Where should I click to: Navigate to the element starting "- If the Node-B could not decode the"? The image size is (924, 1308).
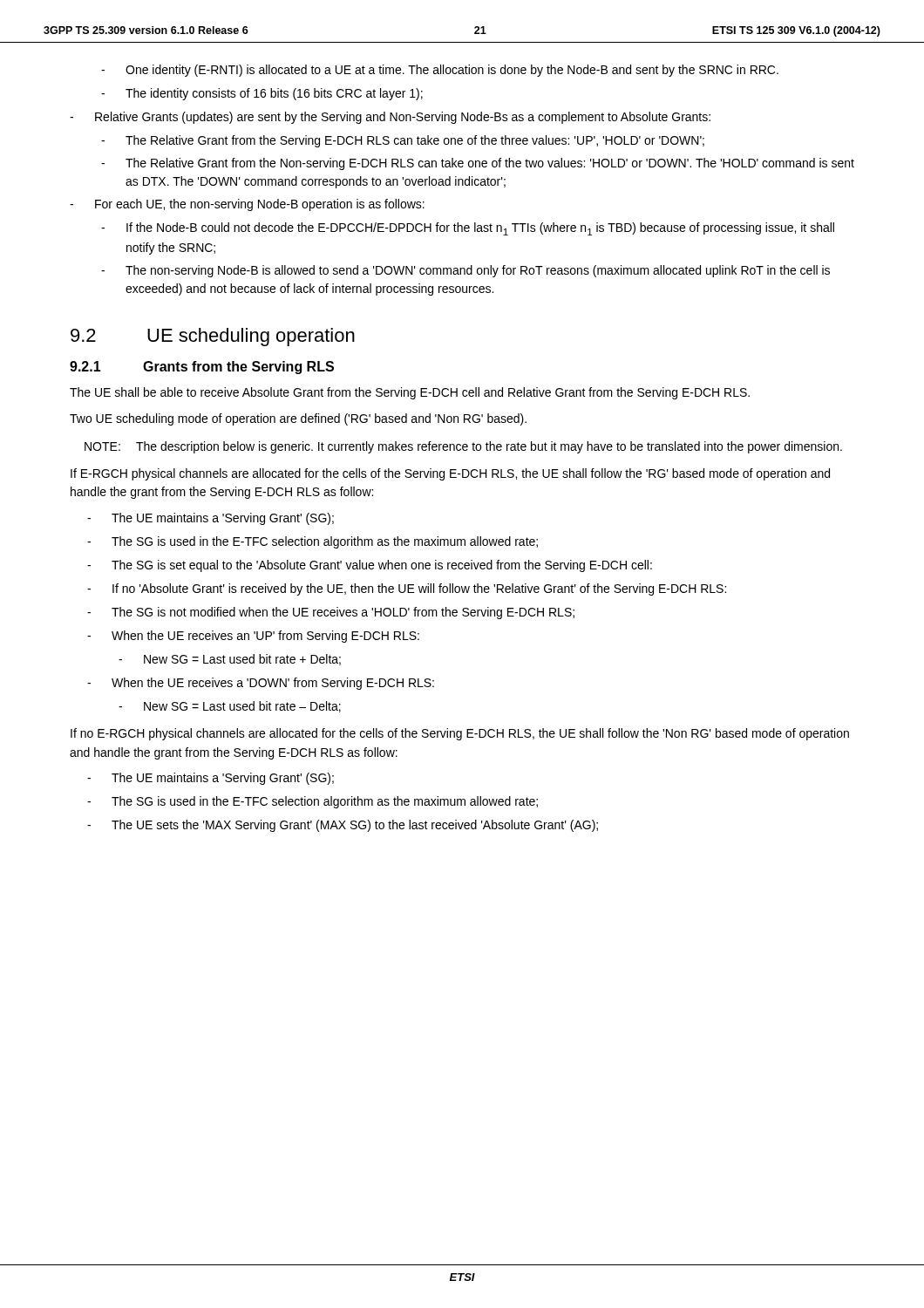[x=478, y=238]
